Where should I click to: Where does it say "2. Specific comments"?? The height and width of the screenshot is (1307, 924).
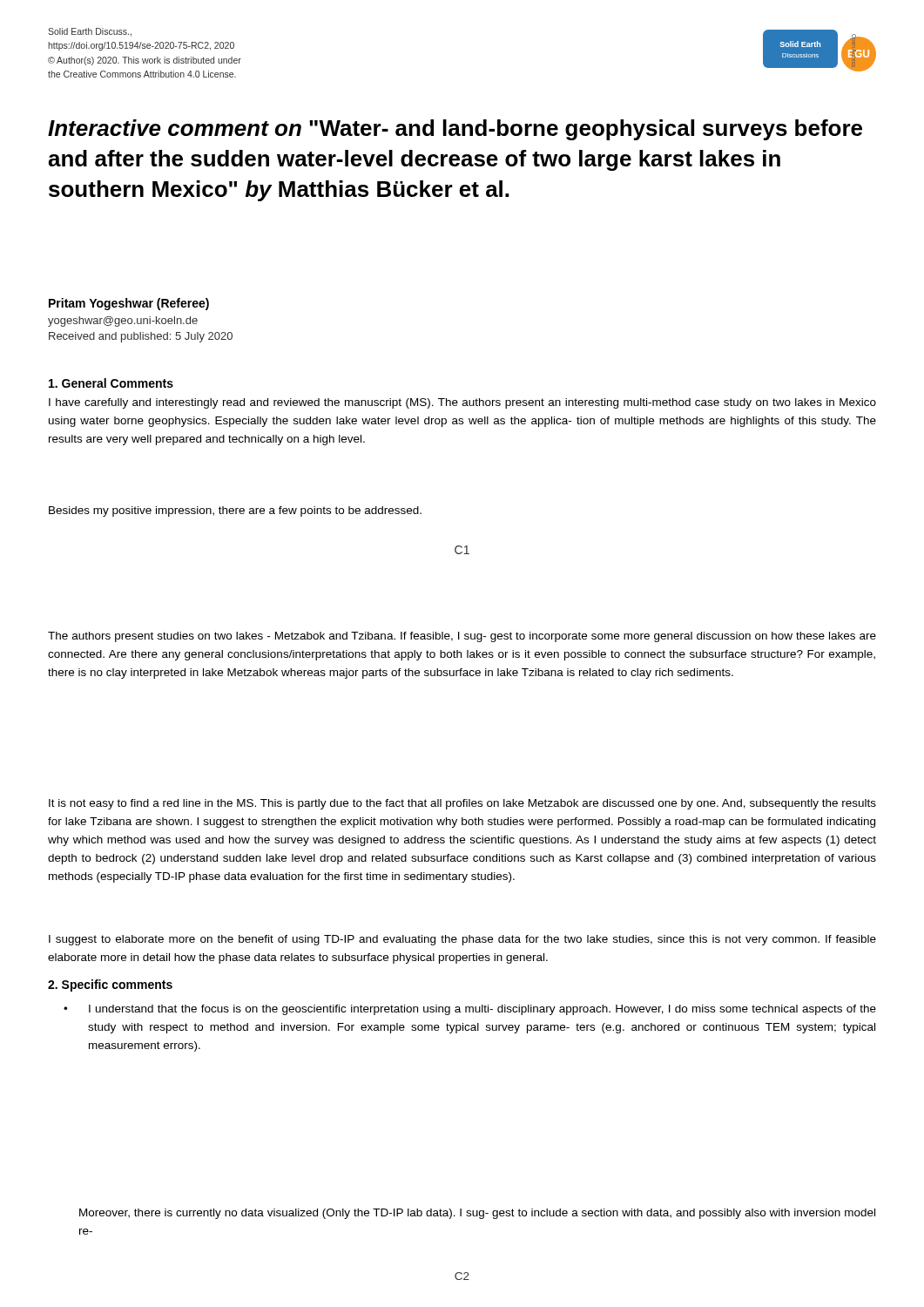pos(110,985)
